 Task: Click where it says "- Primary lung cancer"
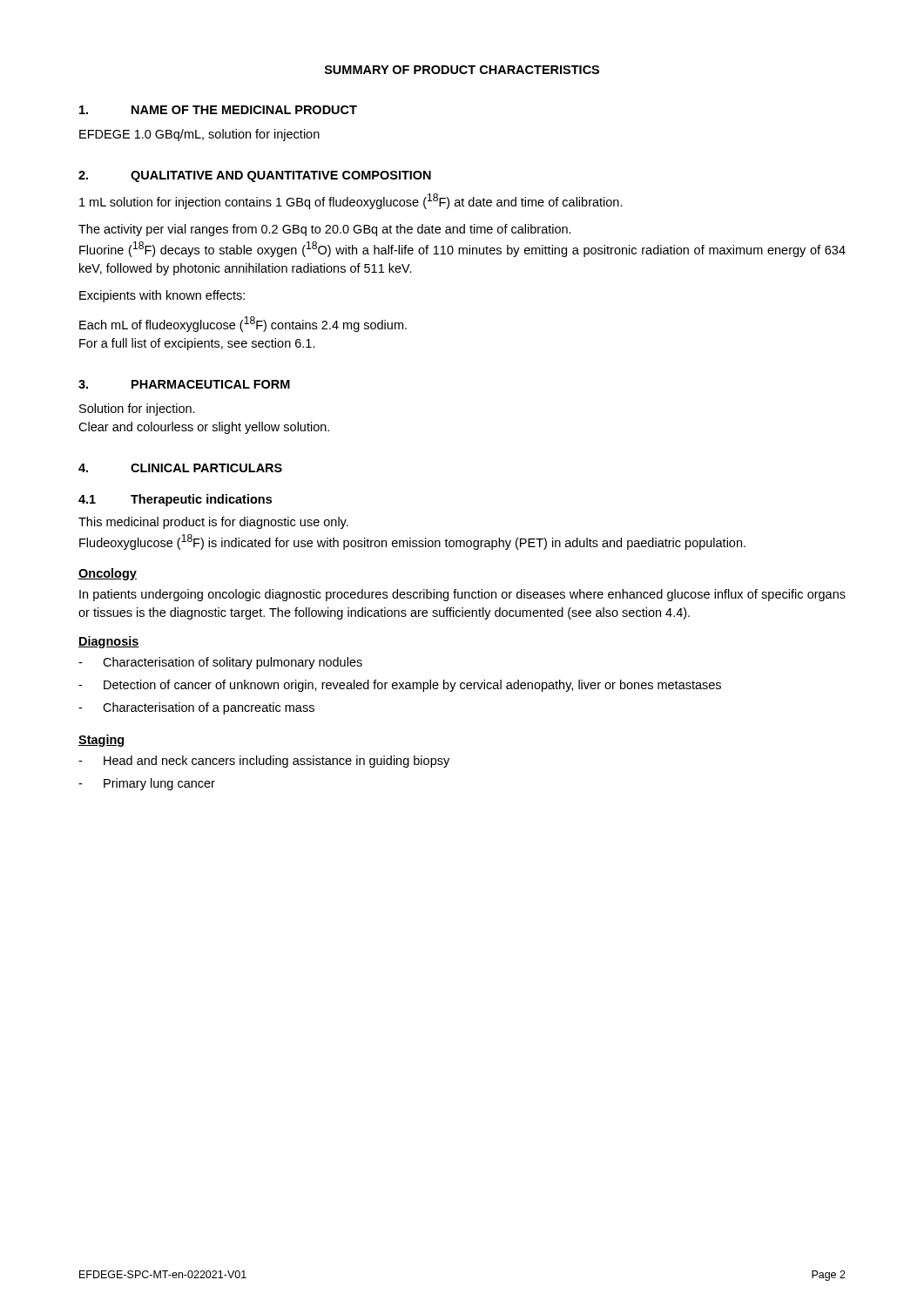[147, 784]
